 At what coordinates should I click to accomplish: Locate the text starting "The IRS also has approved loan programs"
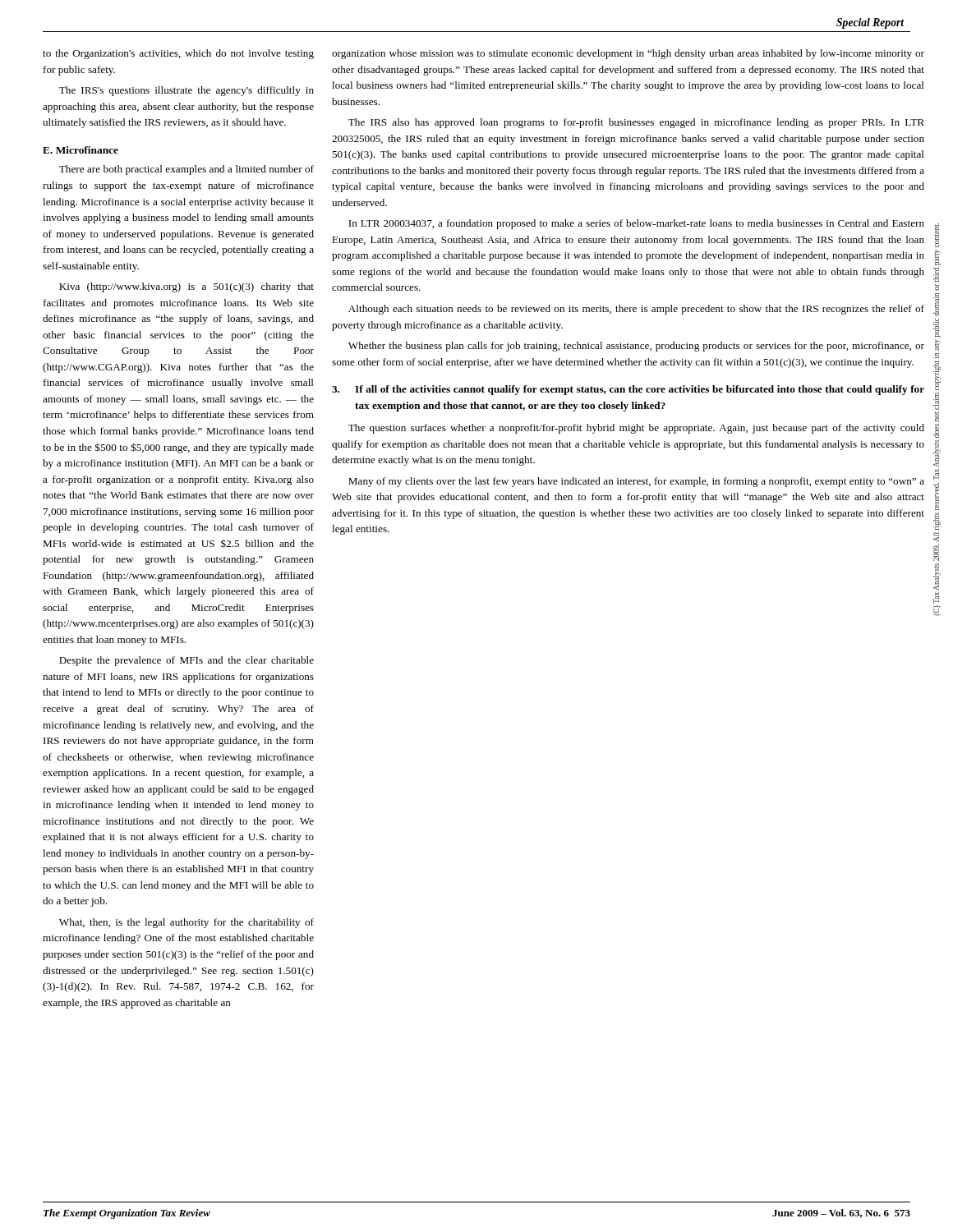(x=628, y=162)
